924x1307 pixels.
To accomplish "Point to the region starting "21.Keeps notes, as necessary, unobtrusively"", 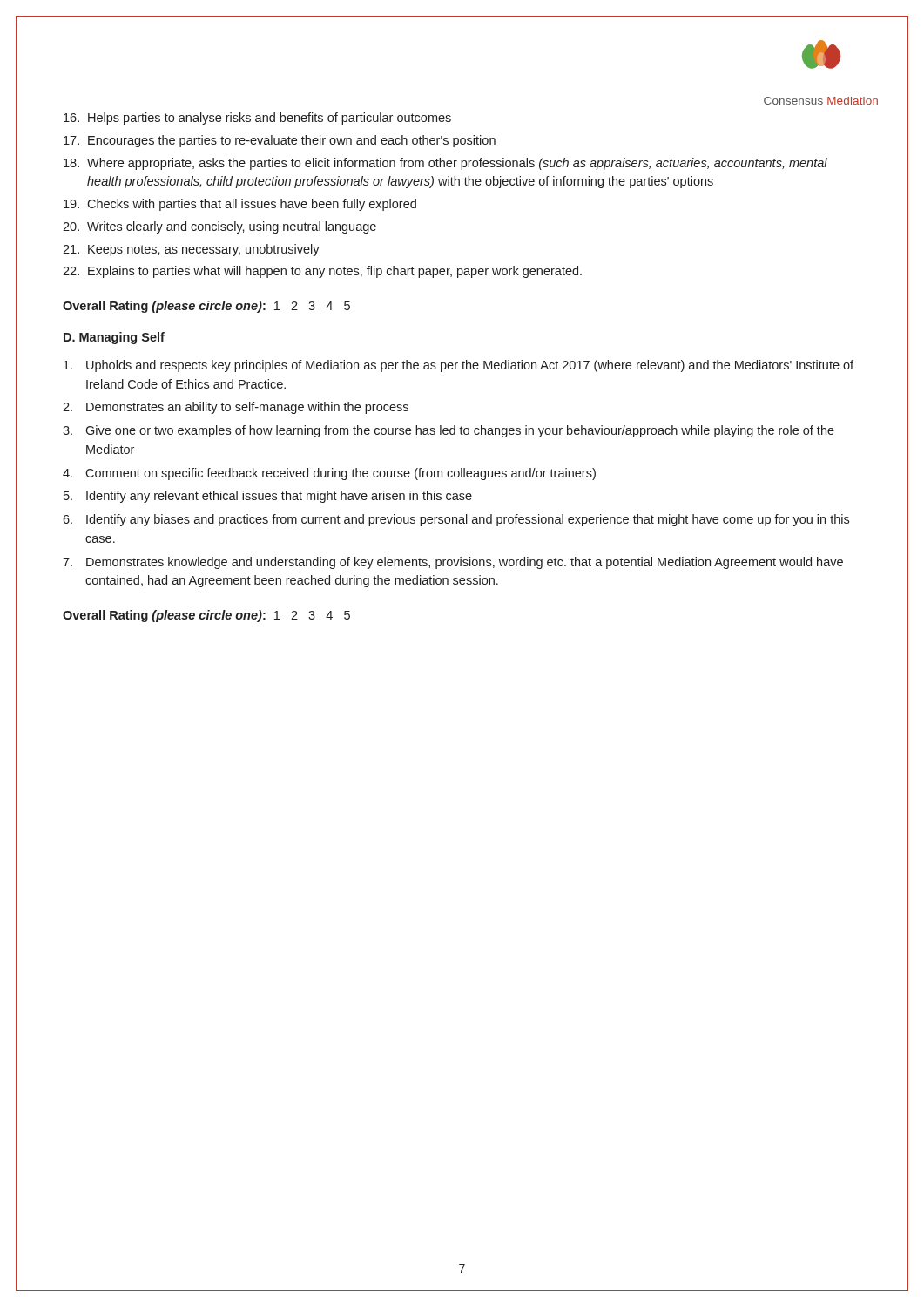I will pyautogui.click(x=191, y=250).
